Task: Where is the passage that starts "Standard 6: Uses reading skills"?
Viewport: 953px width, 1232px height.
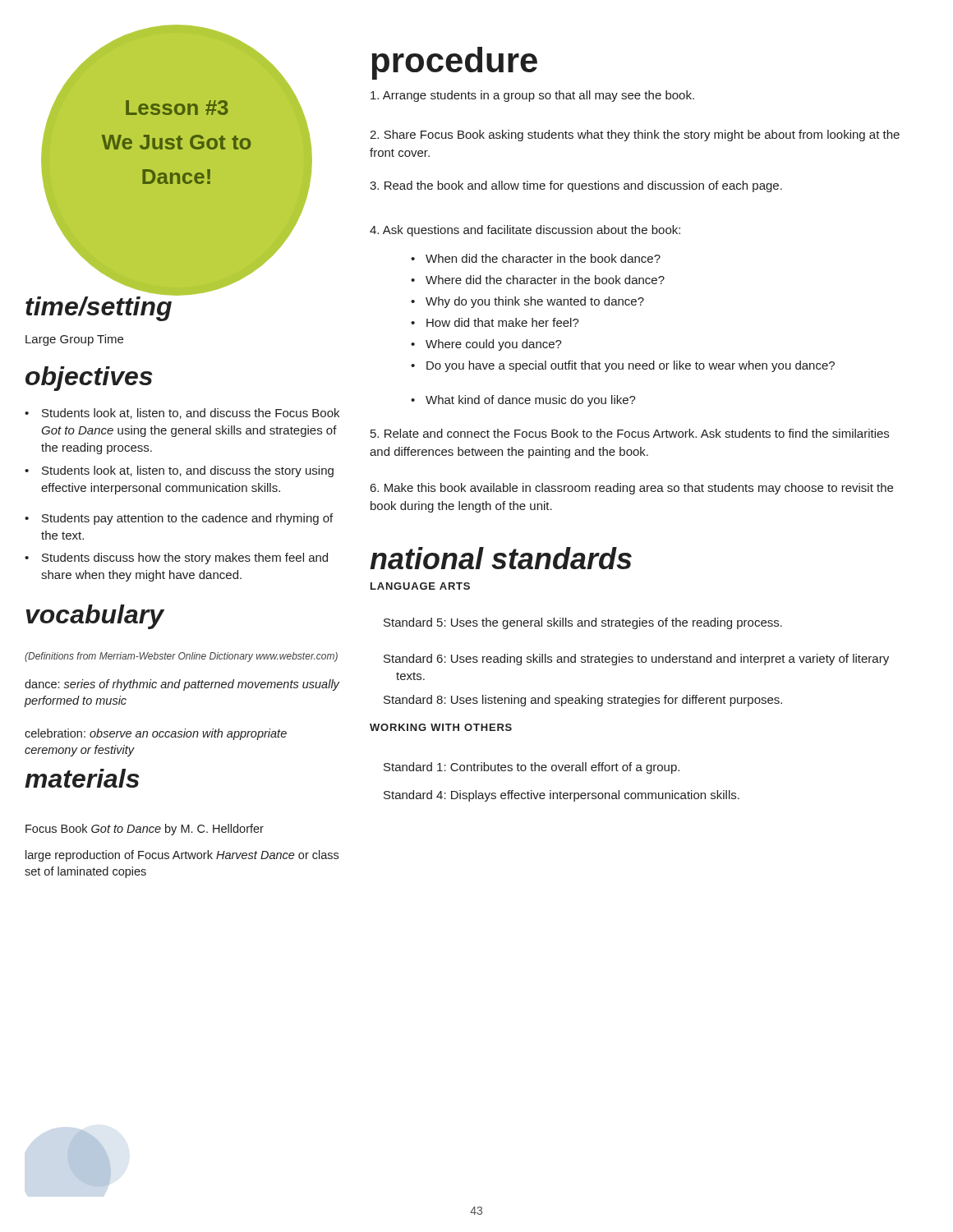Action: (639, 667)
